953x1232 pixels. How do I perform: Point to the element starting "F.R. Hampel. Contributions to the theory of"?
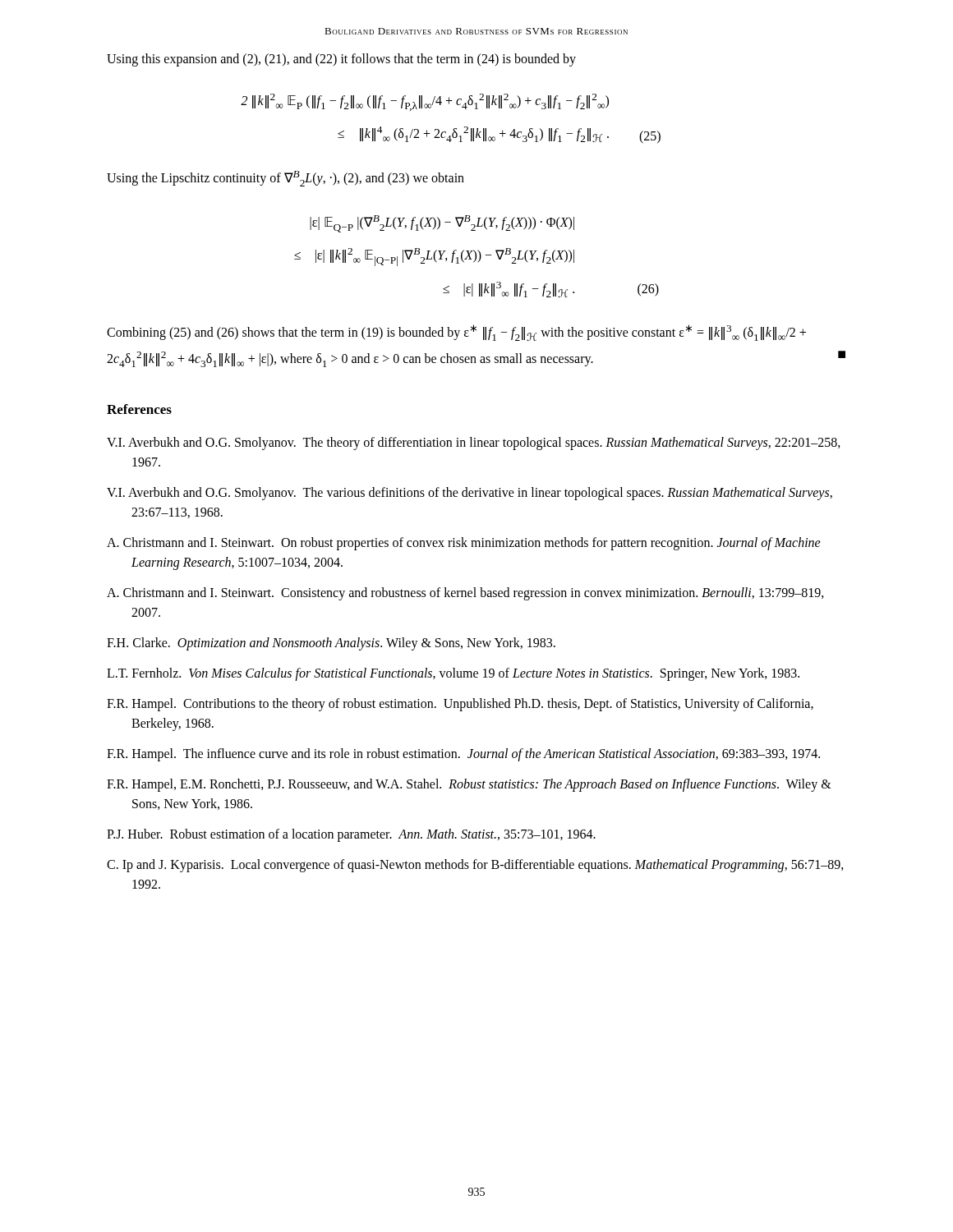(460, 713)
